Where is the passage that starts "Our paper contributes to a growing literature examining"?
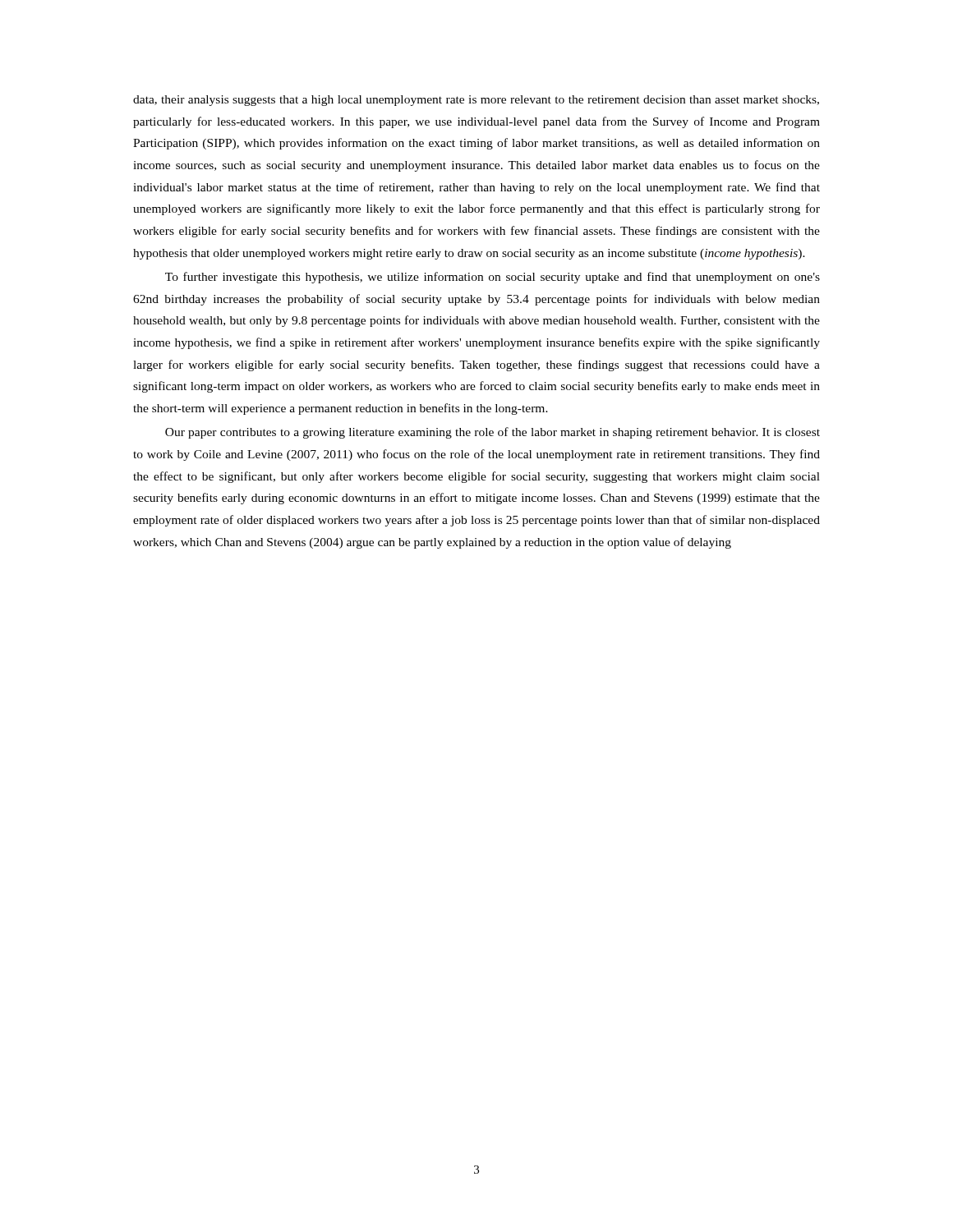This screenshot has width=953, height=1232. 476,487
